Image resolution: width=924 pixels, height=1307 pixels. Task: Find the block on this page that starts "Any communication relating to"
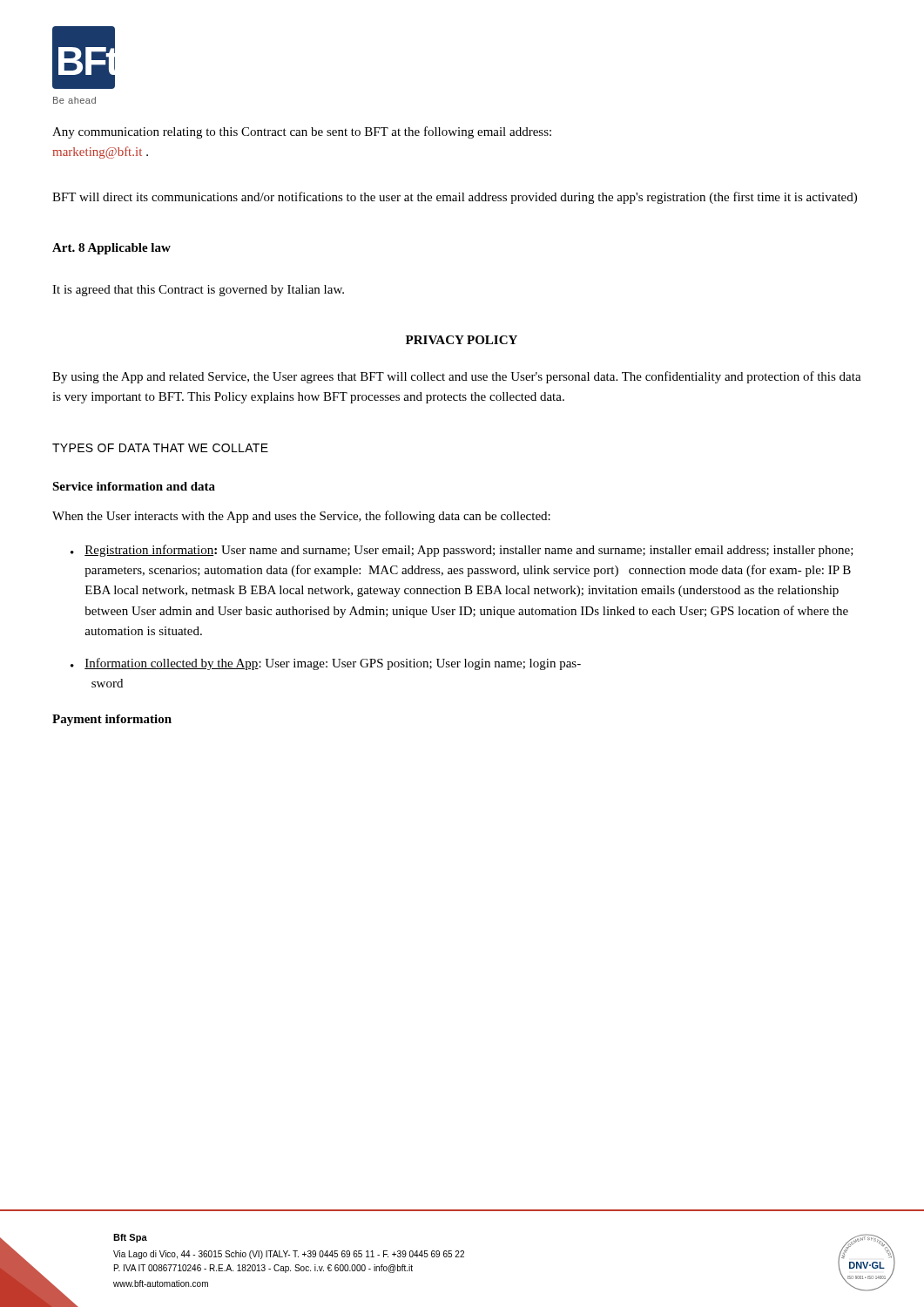302,142
